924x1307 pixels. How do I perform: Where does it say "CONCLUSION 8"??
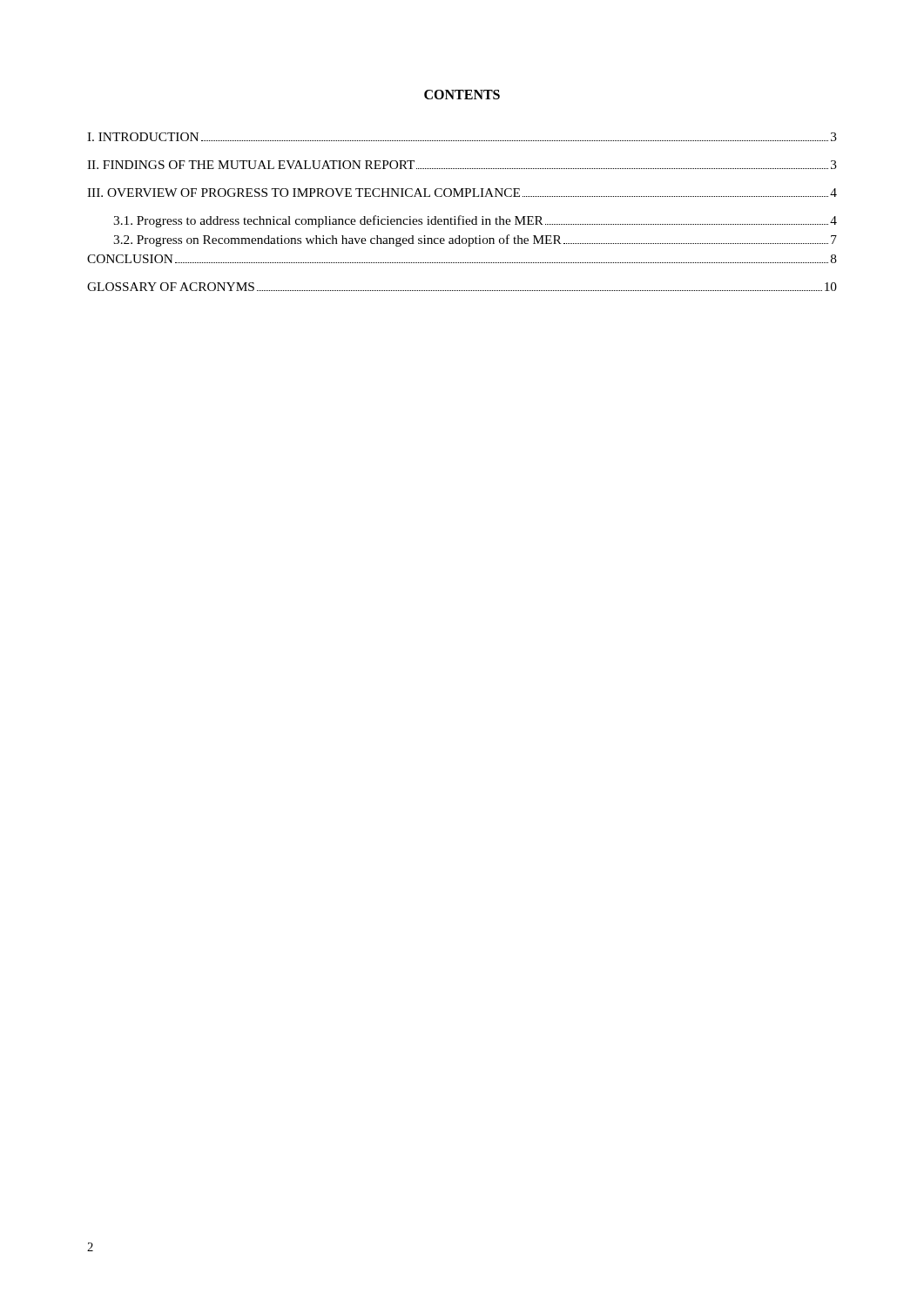point(462,259)
